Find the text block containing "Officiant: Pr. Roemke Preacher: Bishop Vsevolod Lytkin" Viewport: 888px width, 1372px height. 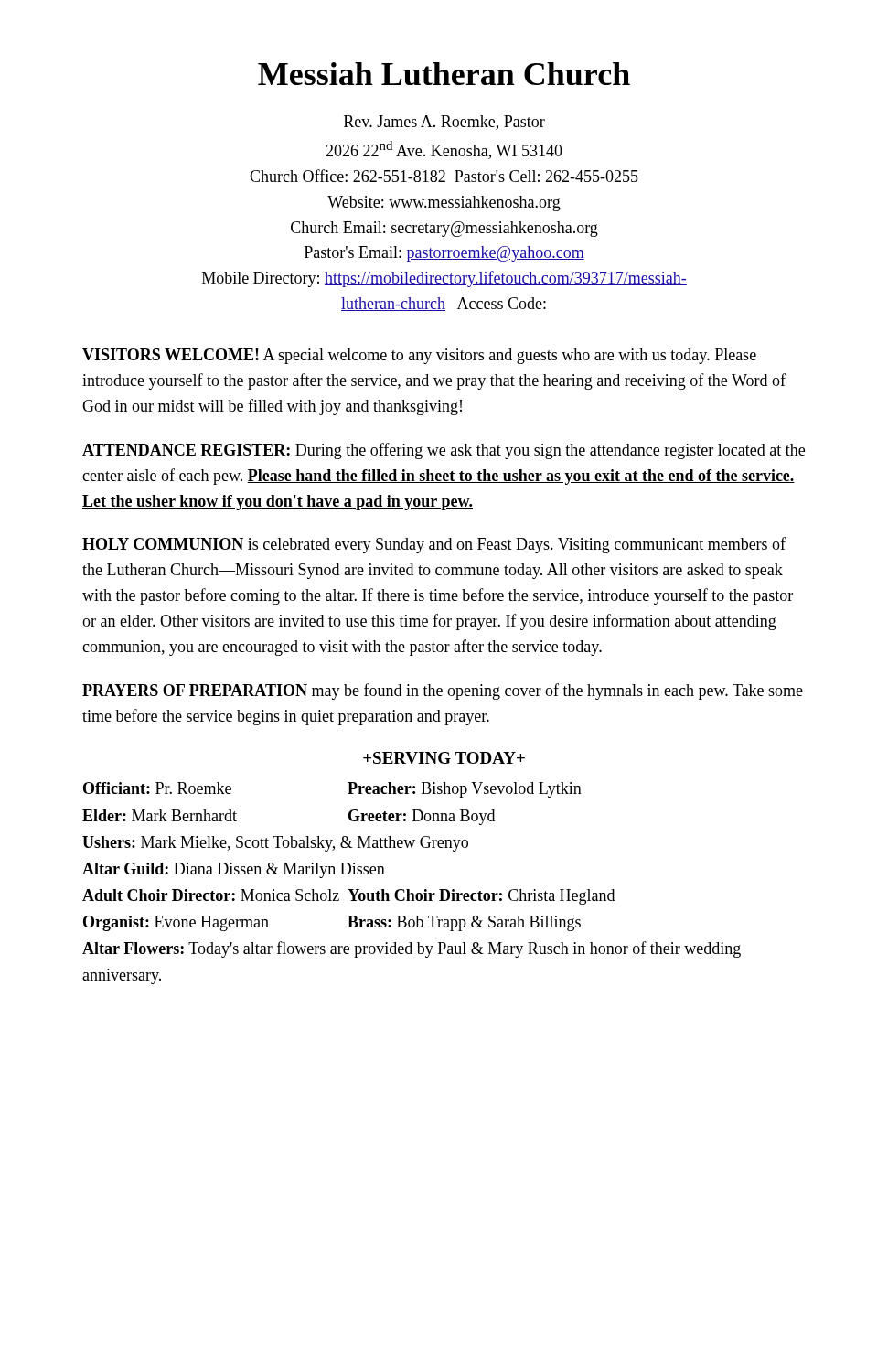444,882
